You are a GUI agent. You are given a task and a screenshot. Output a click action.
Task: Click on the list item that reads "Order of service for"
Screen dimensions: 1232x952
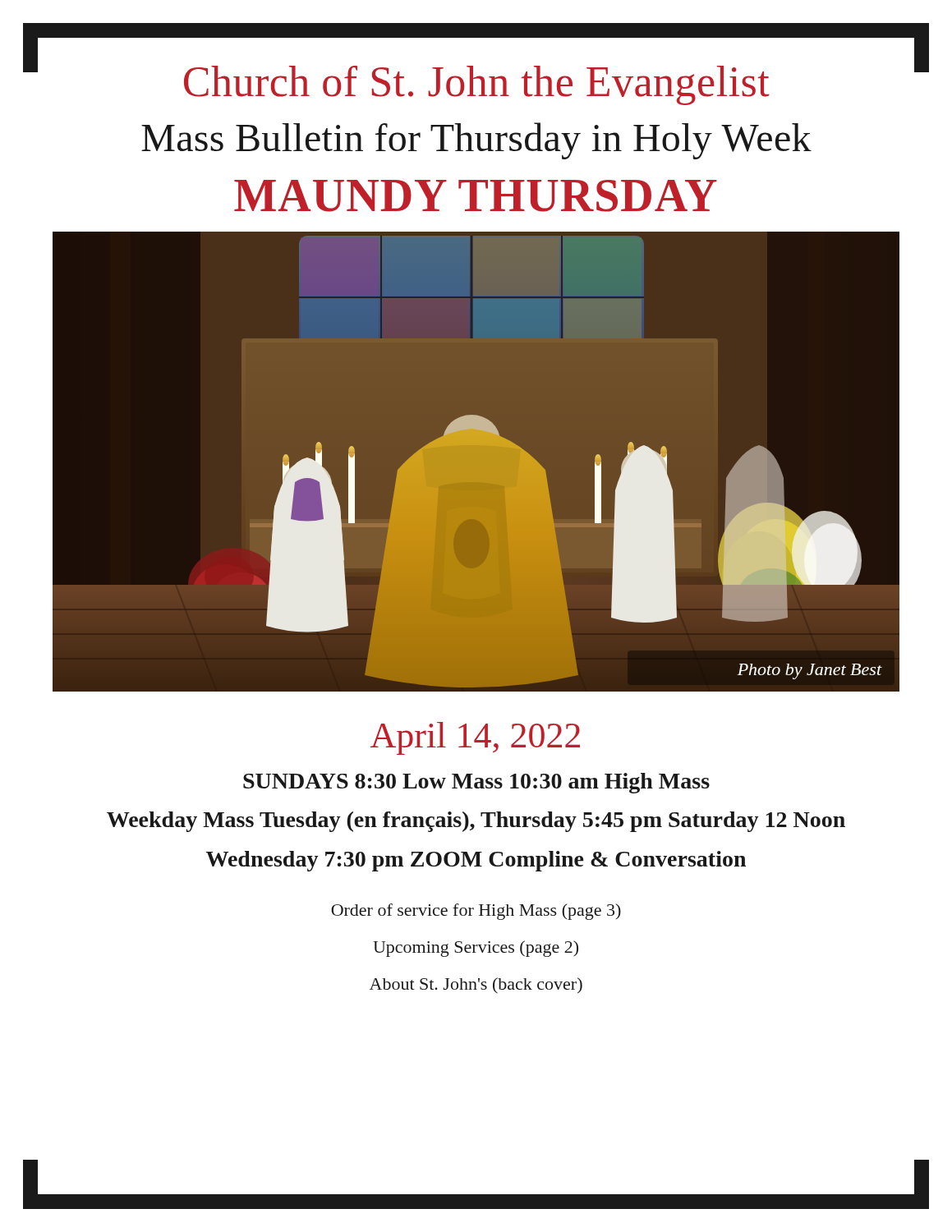point(476,910)
